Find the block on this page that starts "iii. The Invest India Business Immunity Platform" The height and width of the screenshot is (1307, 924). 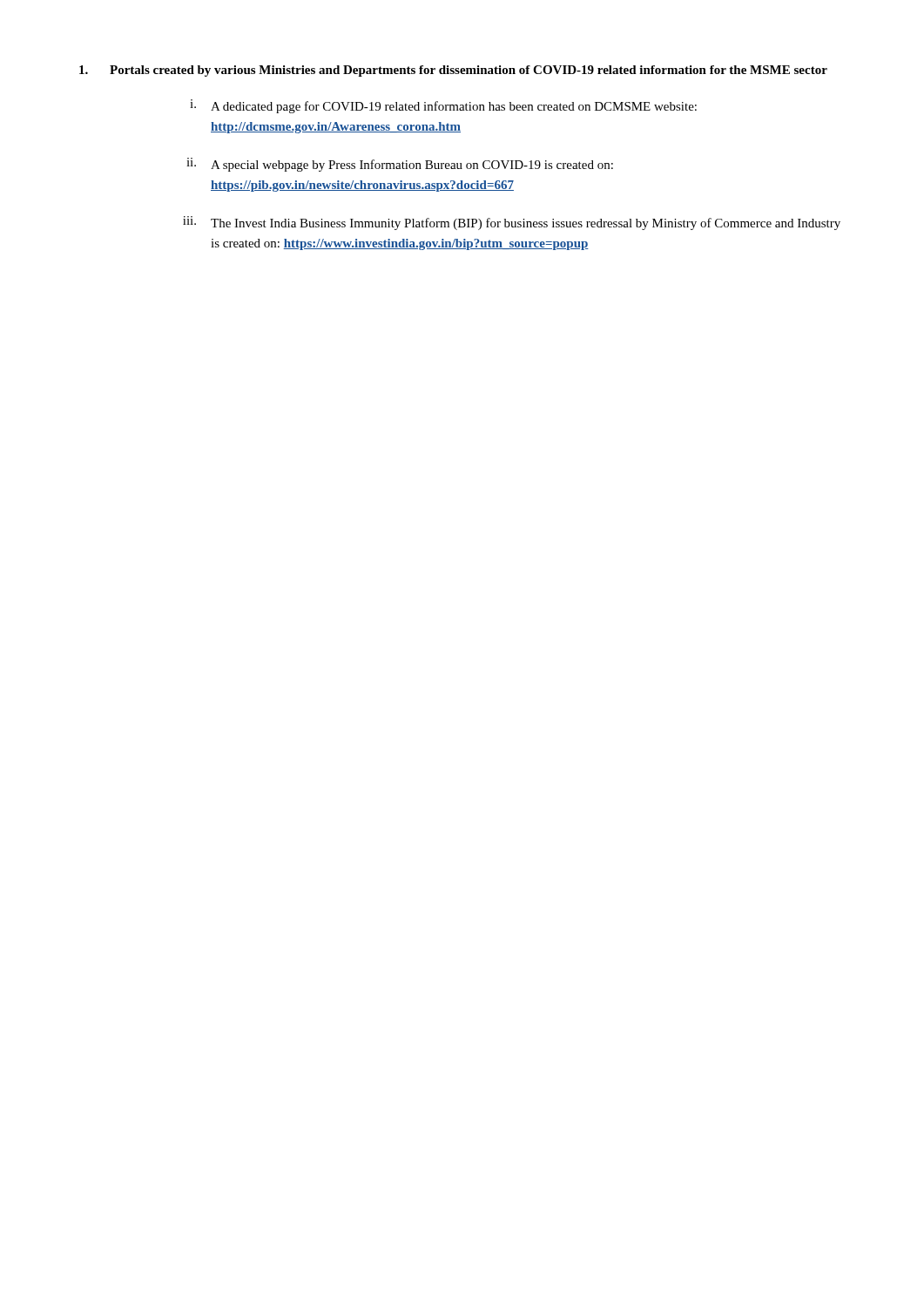coord(497,233)
